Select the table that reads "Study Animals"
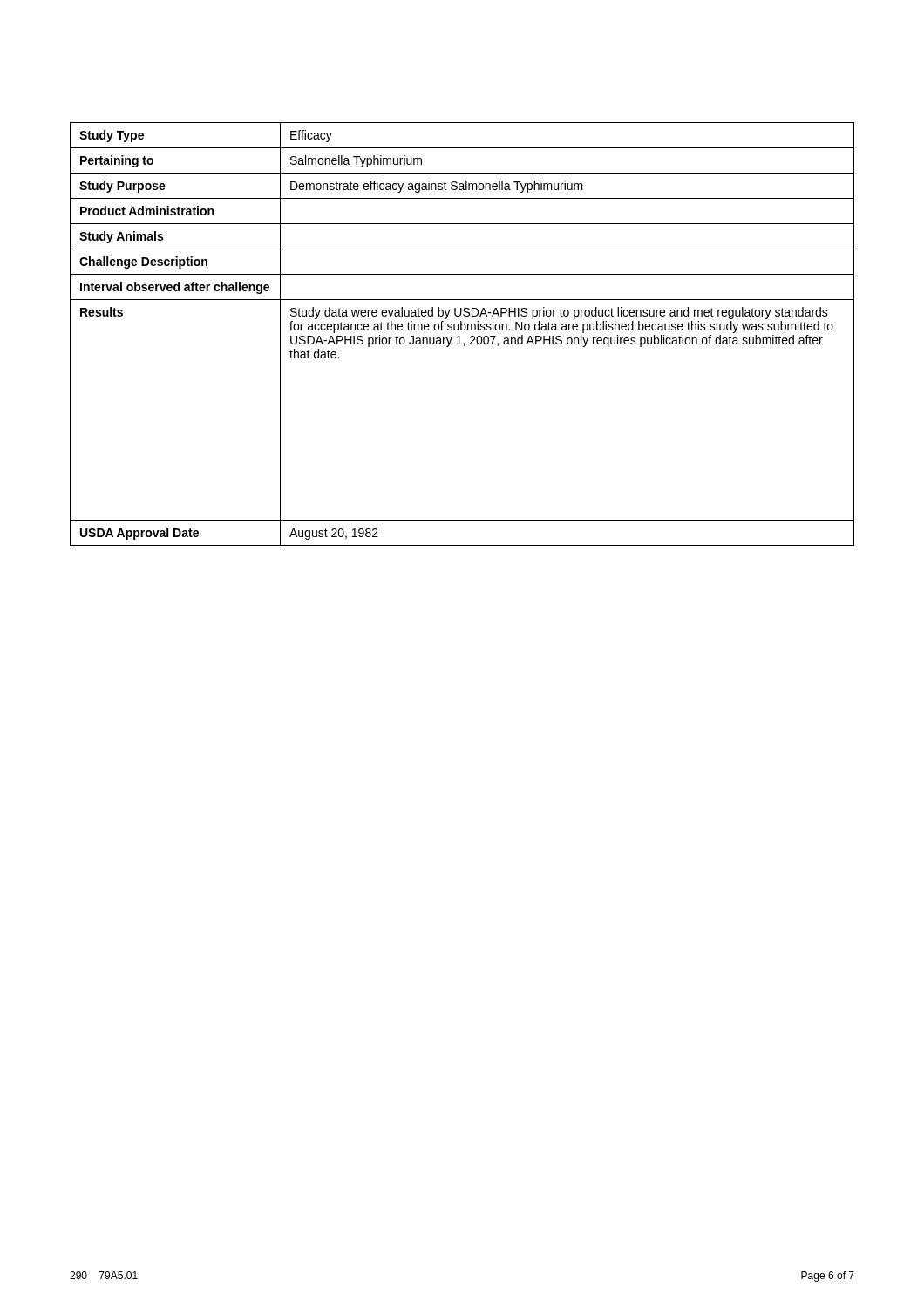The width and height of the screenshot is (924, 1308). point(462,334)
